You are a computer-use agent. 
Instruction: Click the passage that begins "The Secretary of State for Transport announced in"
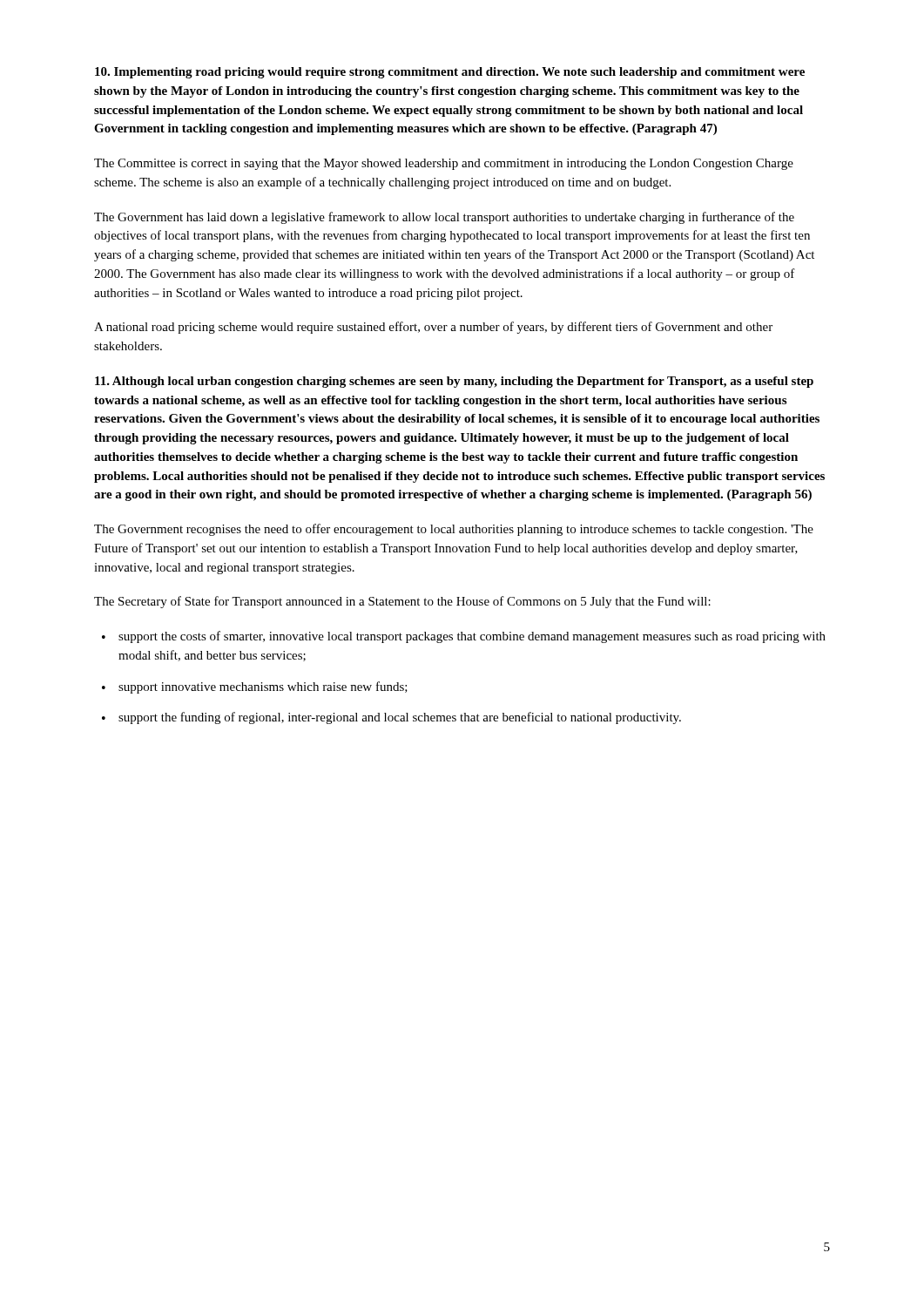403,601
